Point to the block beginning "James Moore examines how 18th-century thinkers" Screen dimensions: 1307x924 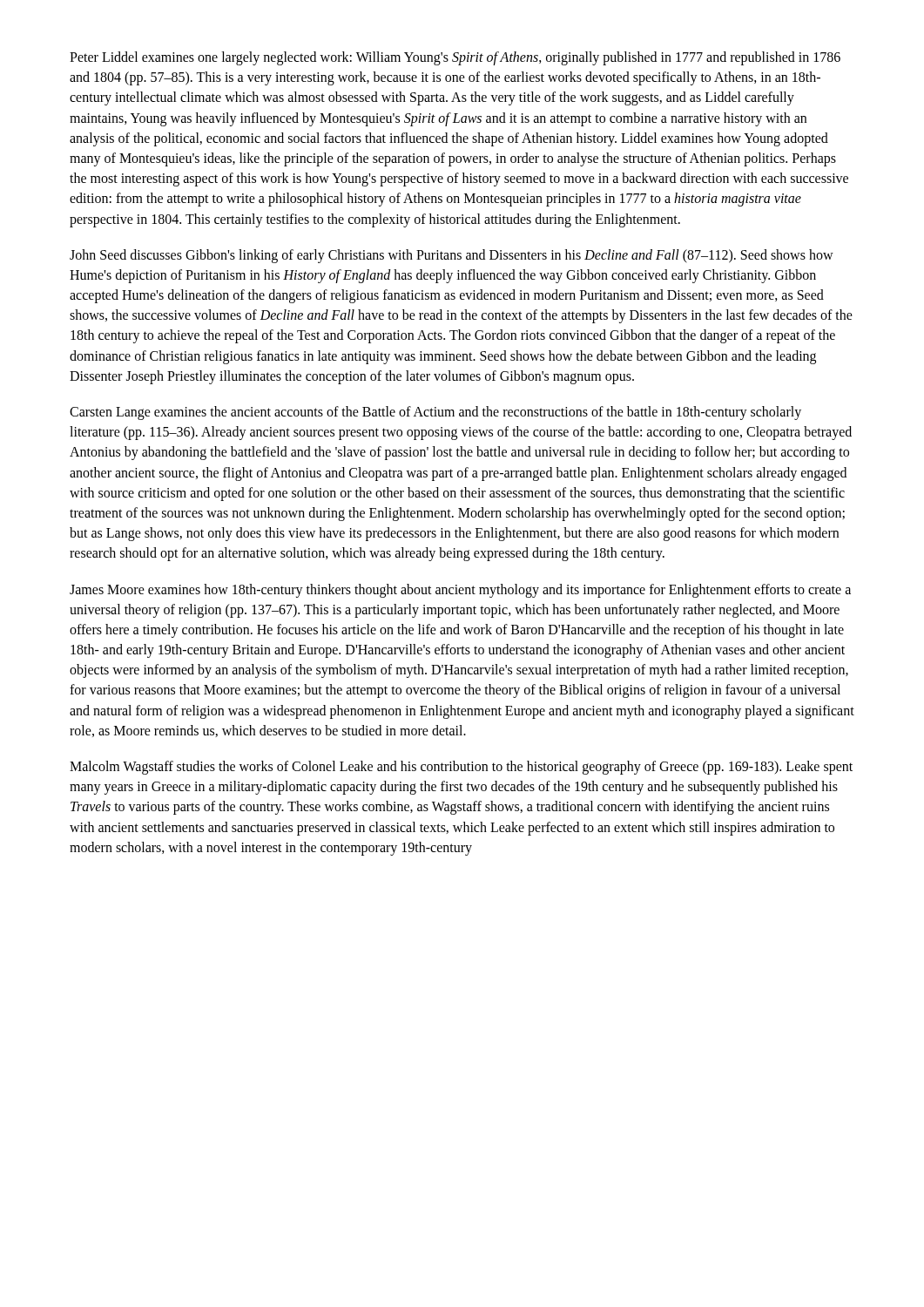pyautogui.click(x=462, y=660)
